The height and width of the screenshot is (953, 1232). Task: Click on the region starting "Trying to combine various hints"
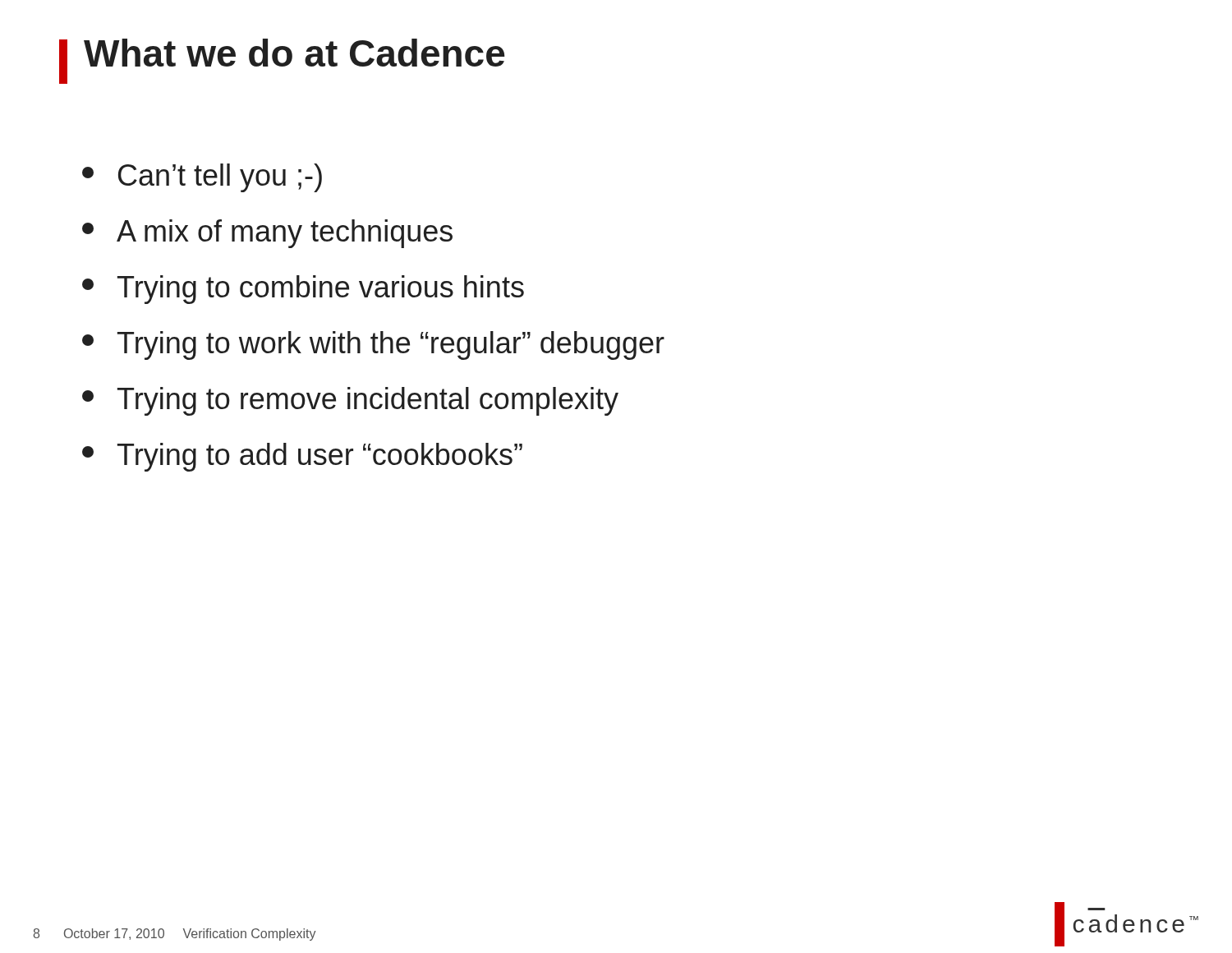[x=303, y=288]
